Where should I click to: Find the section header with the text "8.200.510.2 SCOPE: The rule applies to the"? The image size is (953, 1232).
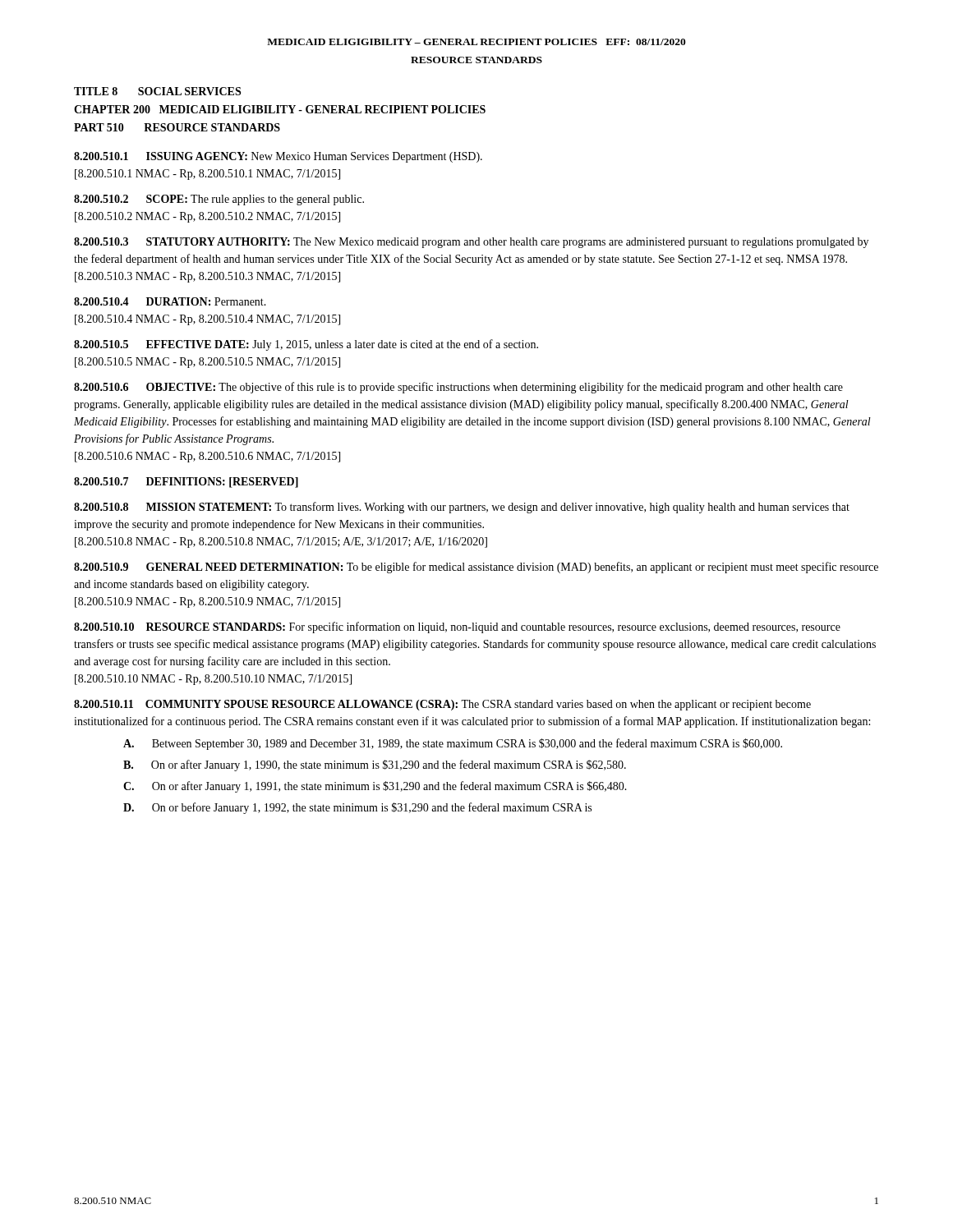219,208
